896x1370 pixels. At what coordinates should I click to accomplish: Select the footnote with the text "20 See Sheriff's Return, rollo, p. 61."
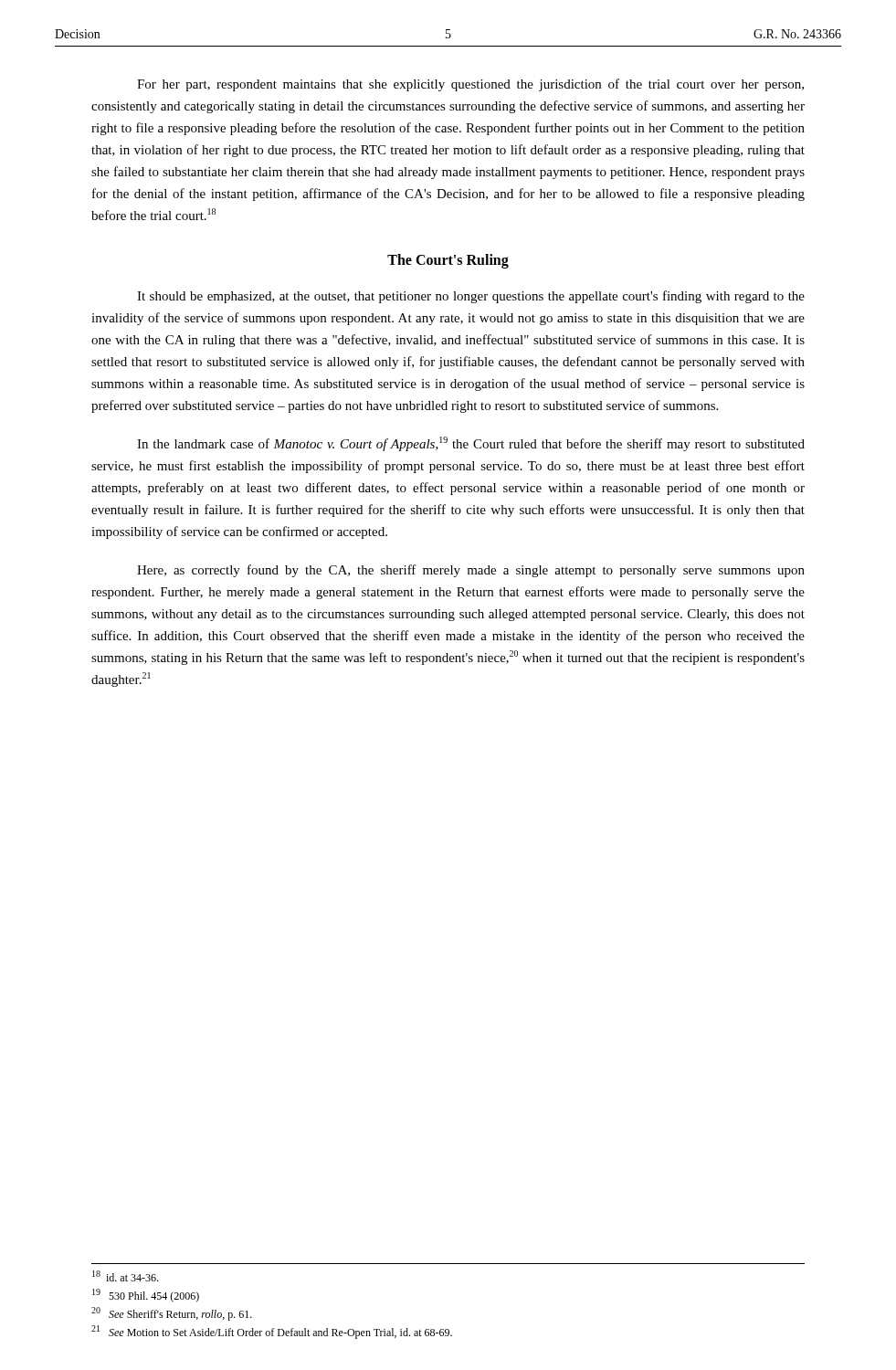click(x=172, y=1313)
